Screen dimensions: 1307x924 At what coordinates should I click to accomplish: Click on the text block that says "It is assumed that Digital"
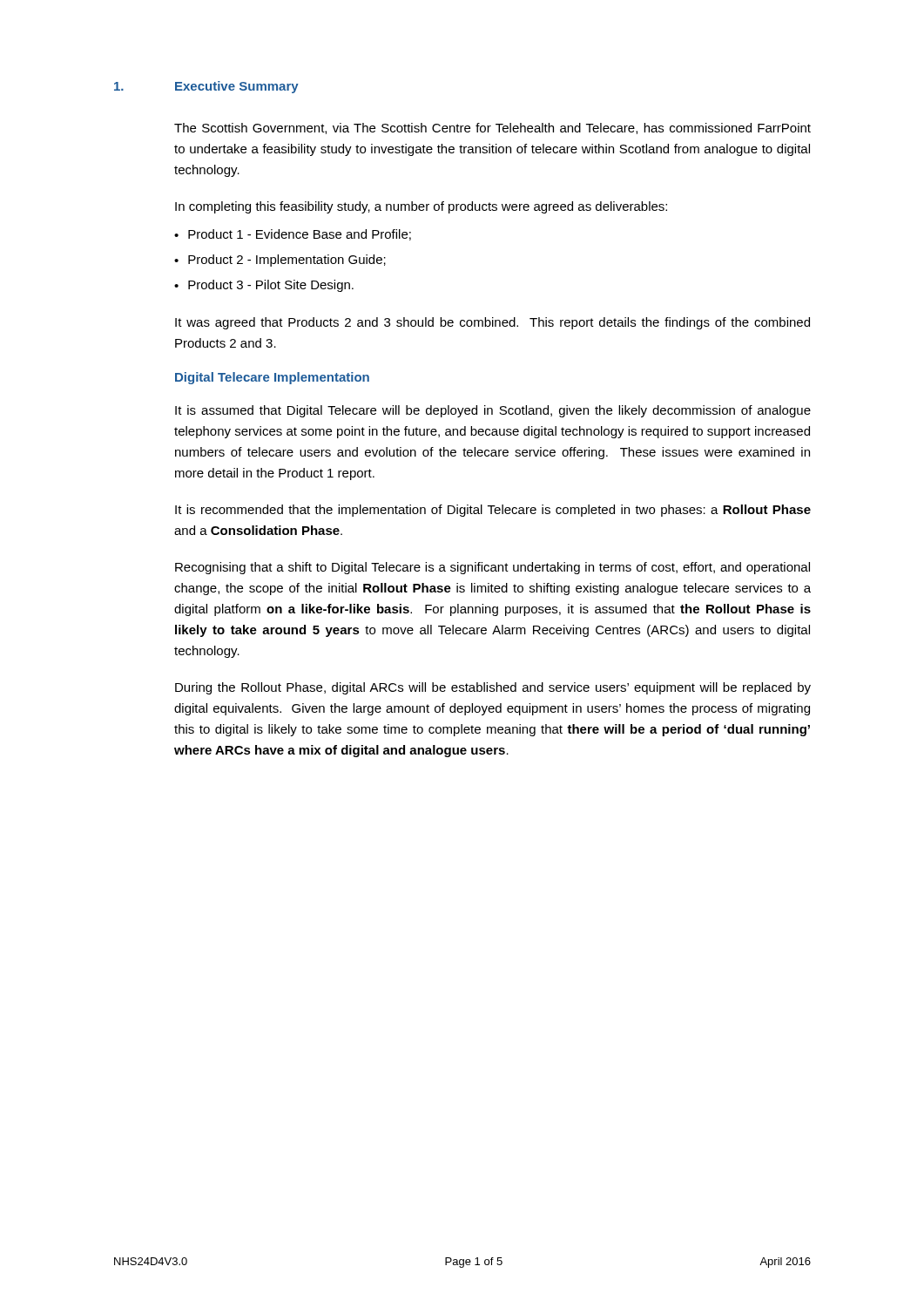click(x=492, y=442)
